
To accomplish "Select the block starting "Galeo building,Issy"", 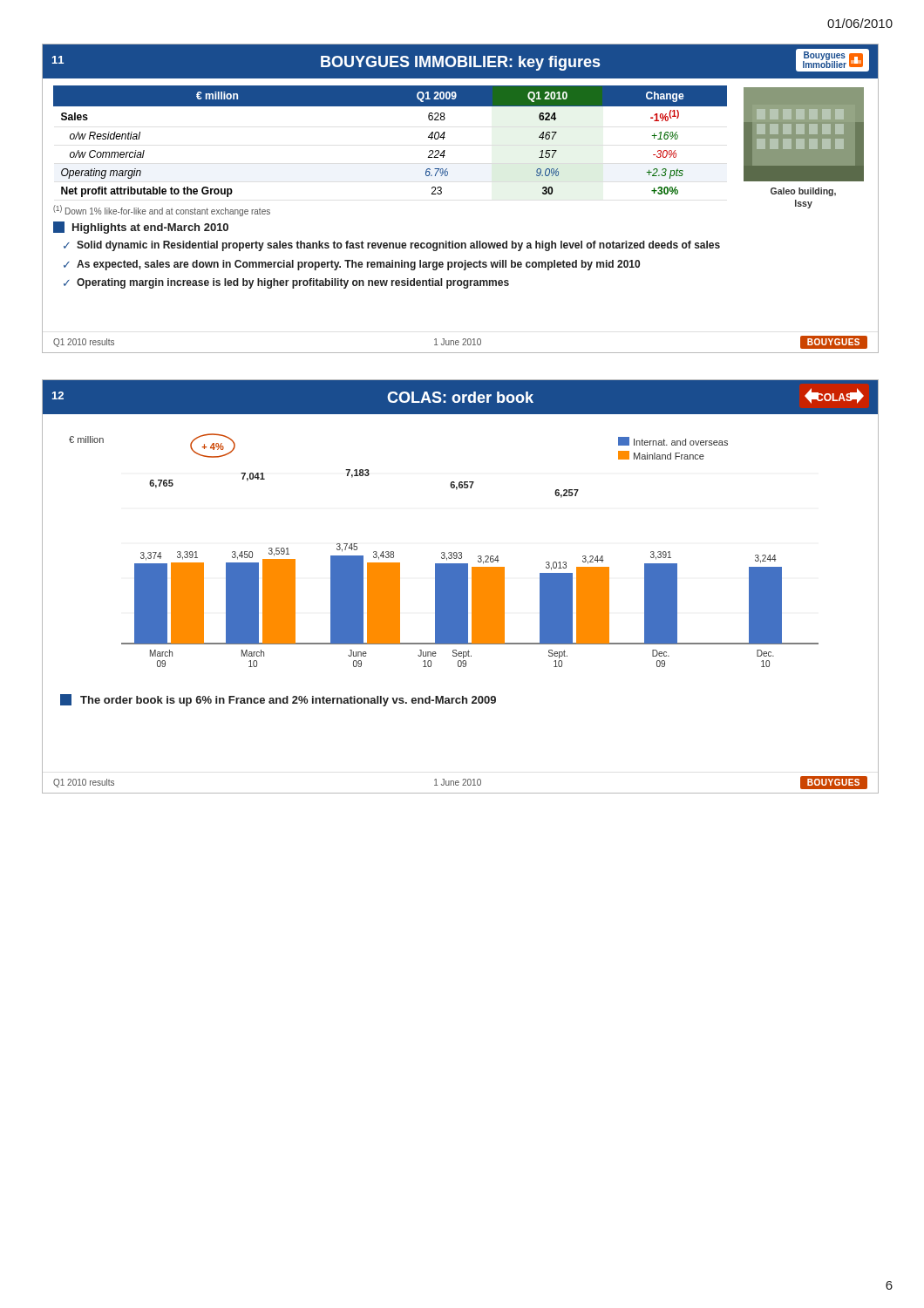I will click(x=803, y=197).
